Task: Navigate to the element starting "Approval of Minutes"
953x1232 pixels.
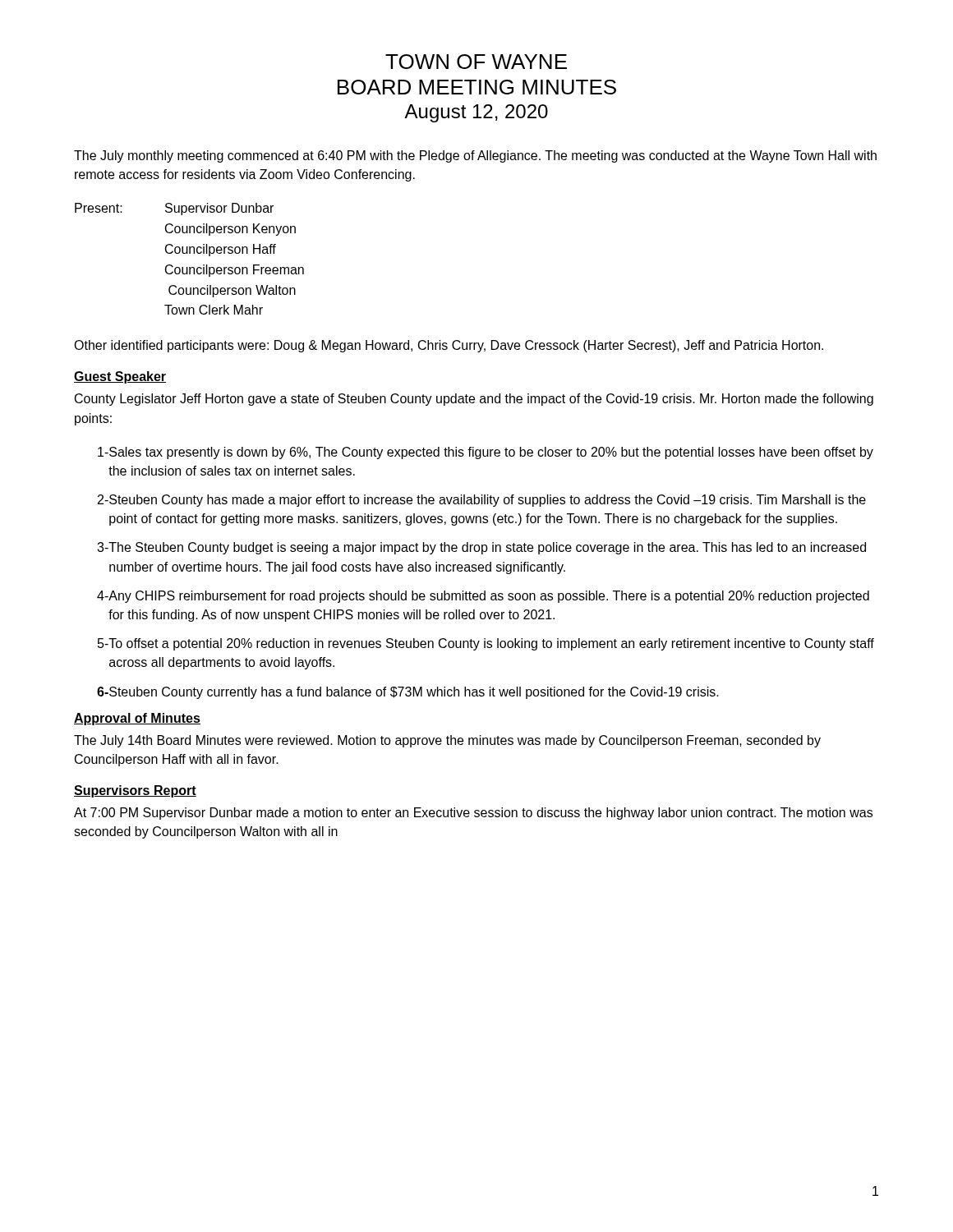Action: [137, 718]
